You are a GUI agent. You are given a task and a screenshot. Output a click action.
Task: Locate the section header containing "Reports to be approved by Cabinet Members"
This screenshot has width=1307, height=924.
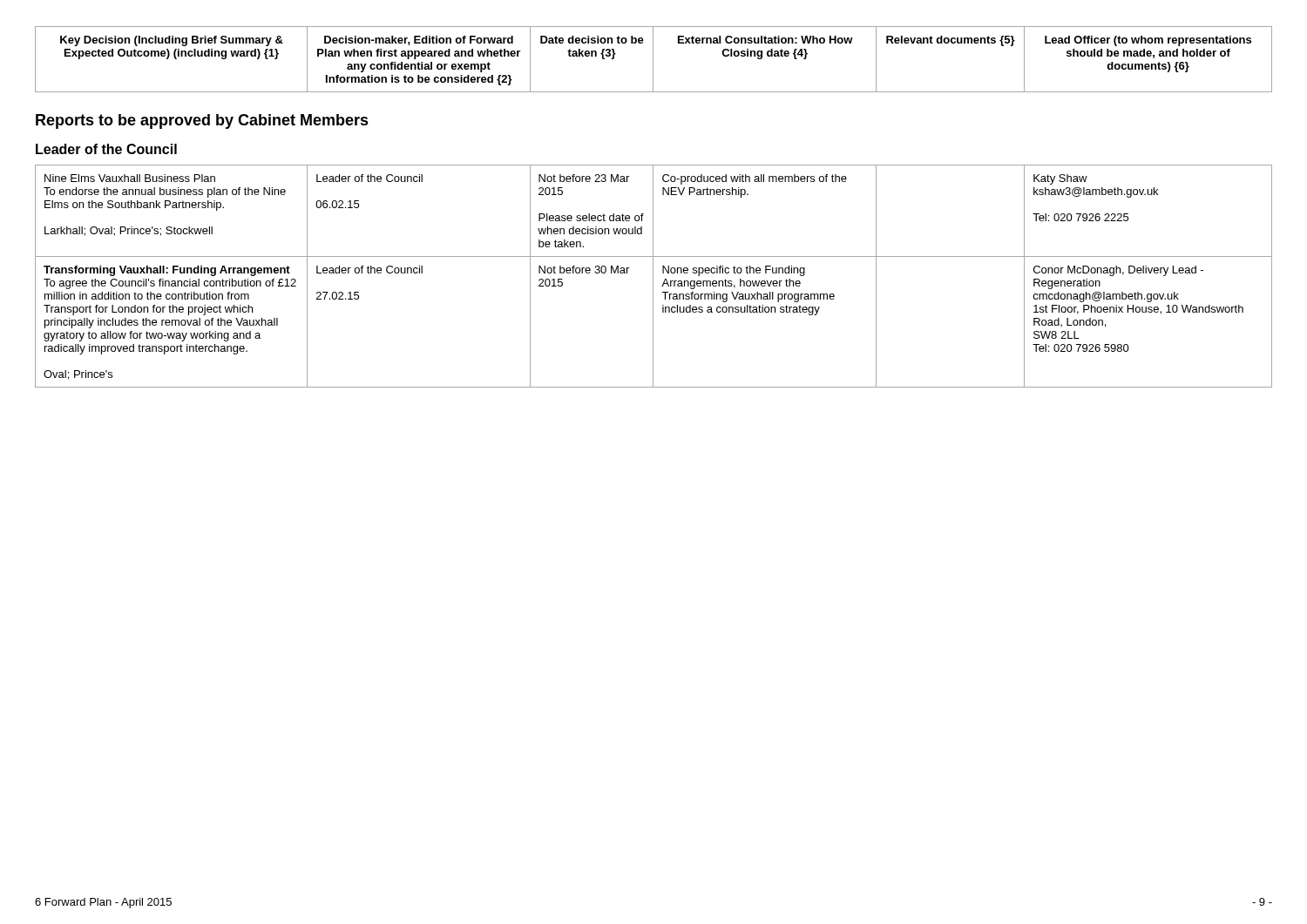click(202, 121)
